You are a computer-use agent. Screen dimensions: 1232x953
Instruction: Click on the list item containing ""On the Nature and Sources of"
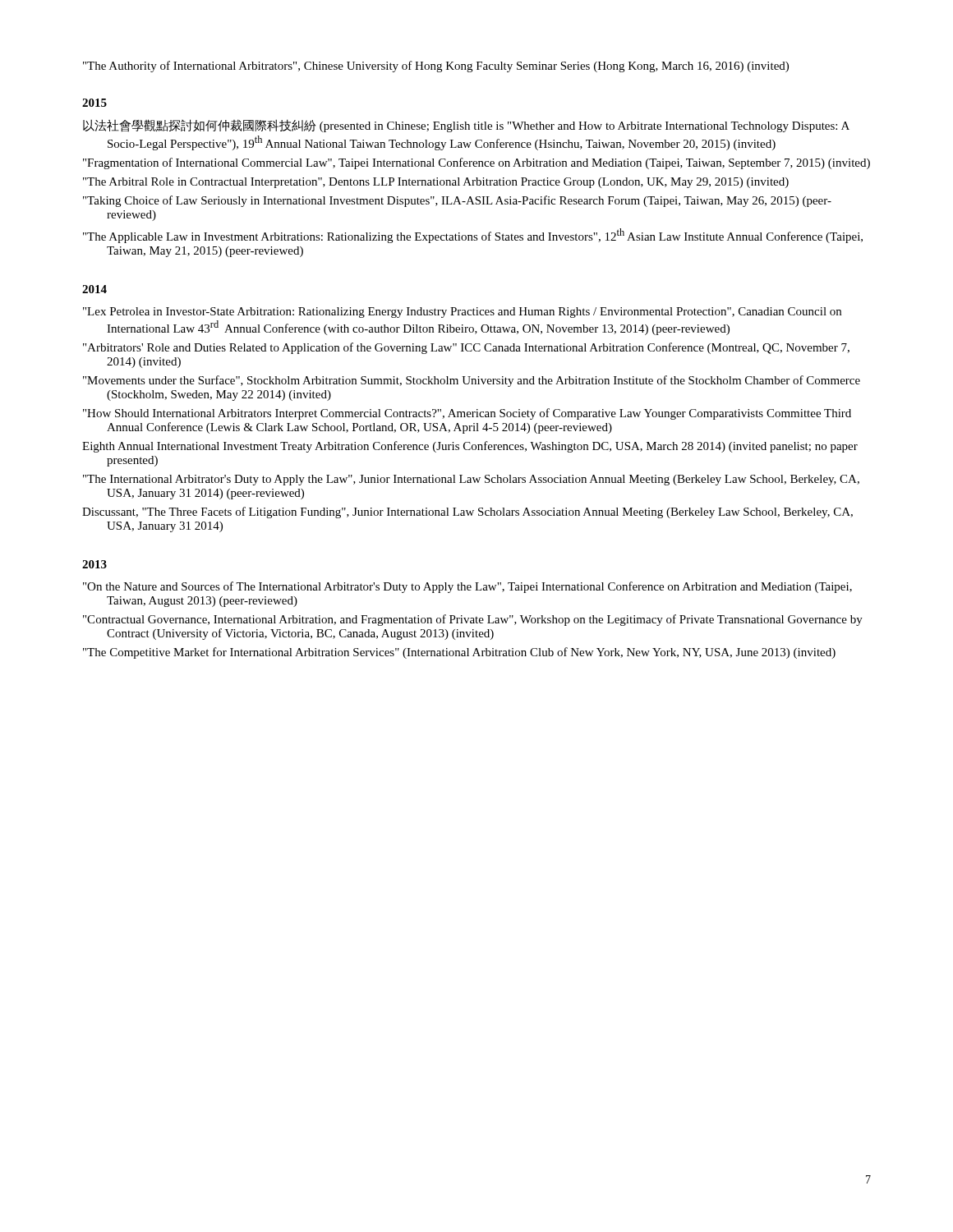tap(467, 593)
